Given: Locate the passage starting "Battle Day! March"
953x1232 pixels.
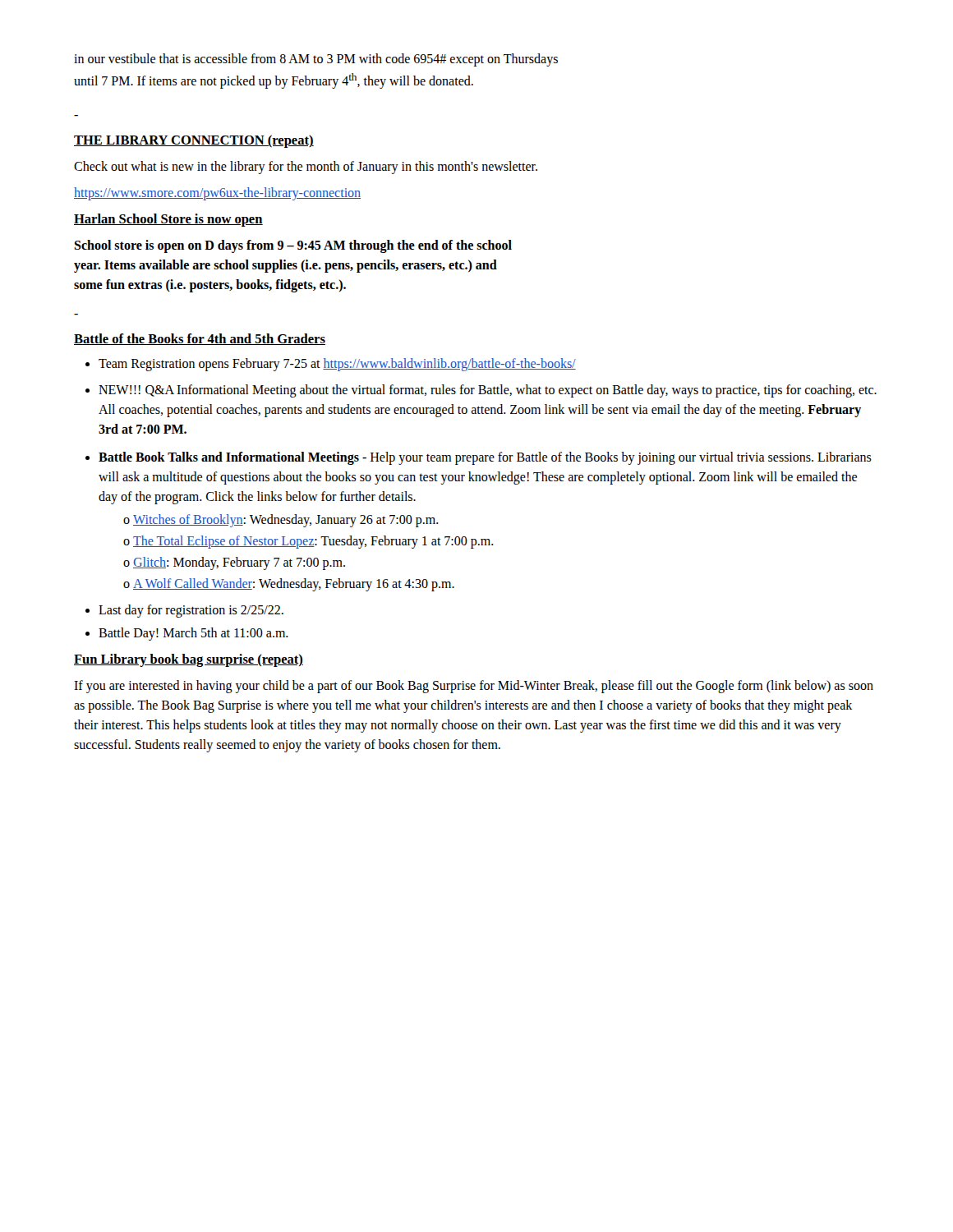Looking at the screenshot, I should coord(194,633).
